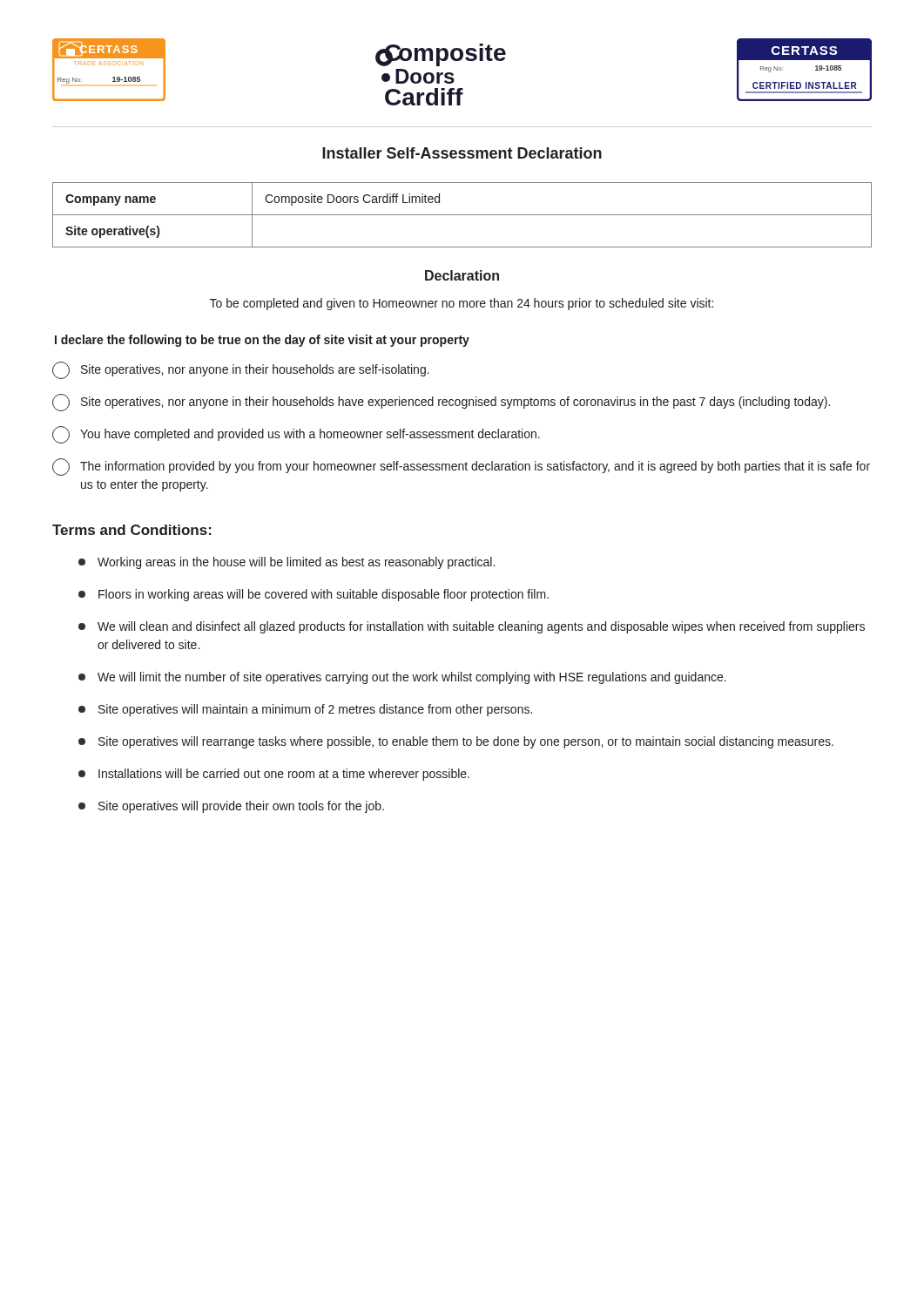Find the block starting "Installer Self-Assessment Declaration"
Viewport: 924px width, 1307px height.
[462, 153]
